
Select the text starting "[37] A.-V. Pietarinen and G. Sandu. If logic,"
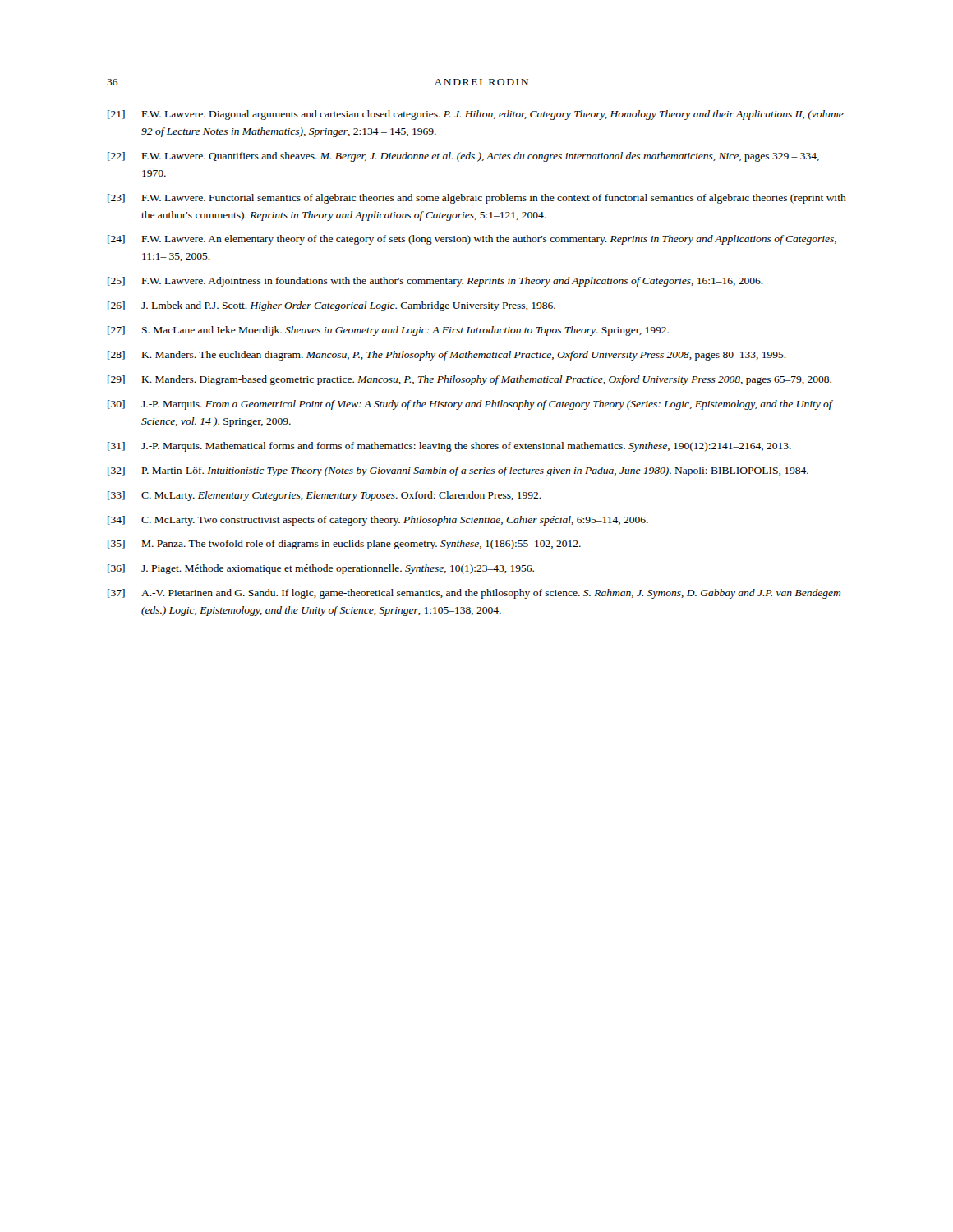pos(476,602)
